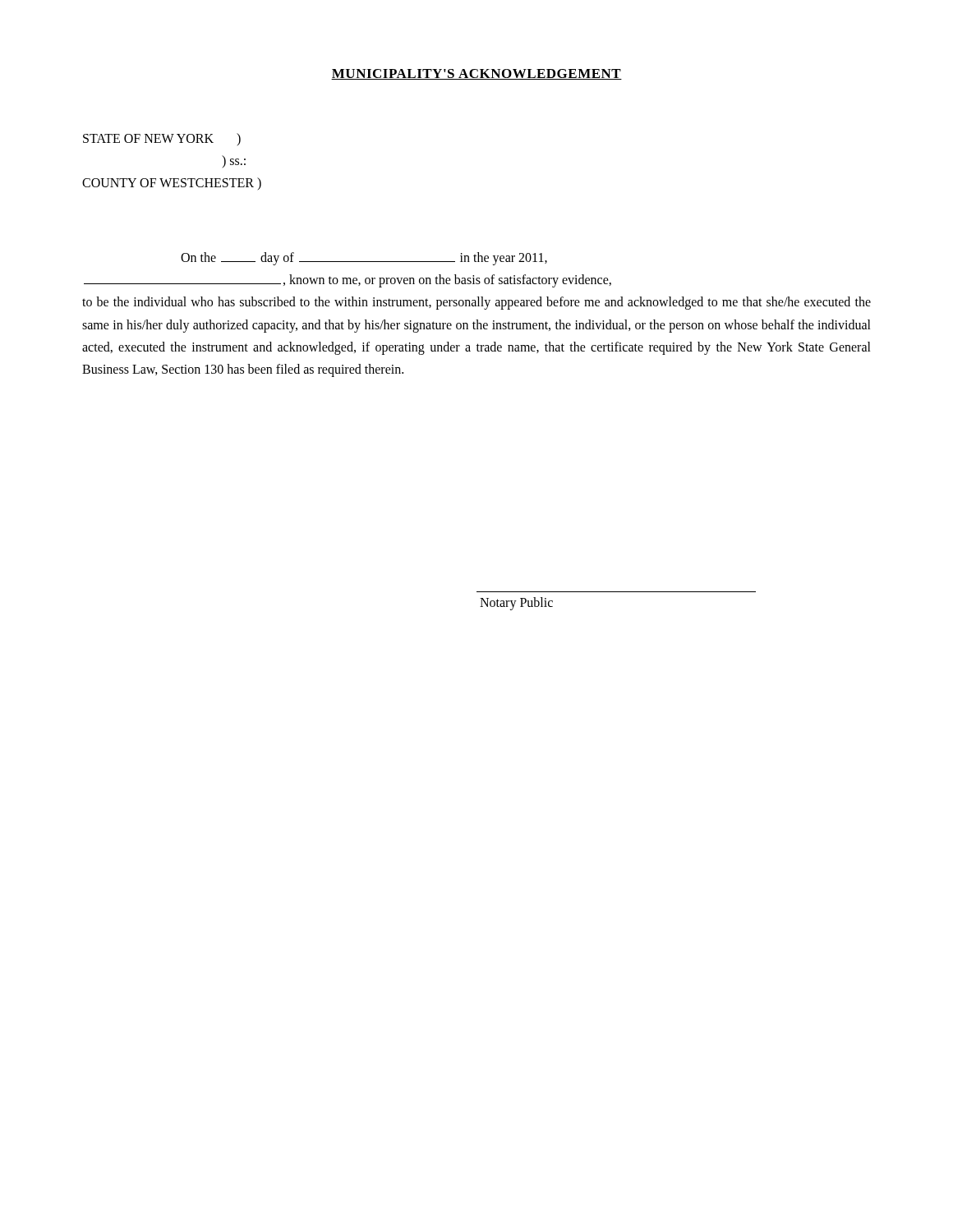Click on the text with the text "Notary Public"
The image size is (953, 1232).
(674, 601)
